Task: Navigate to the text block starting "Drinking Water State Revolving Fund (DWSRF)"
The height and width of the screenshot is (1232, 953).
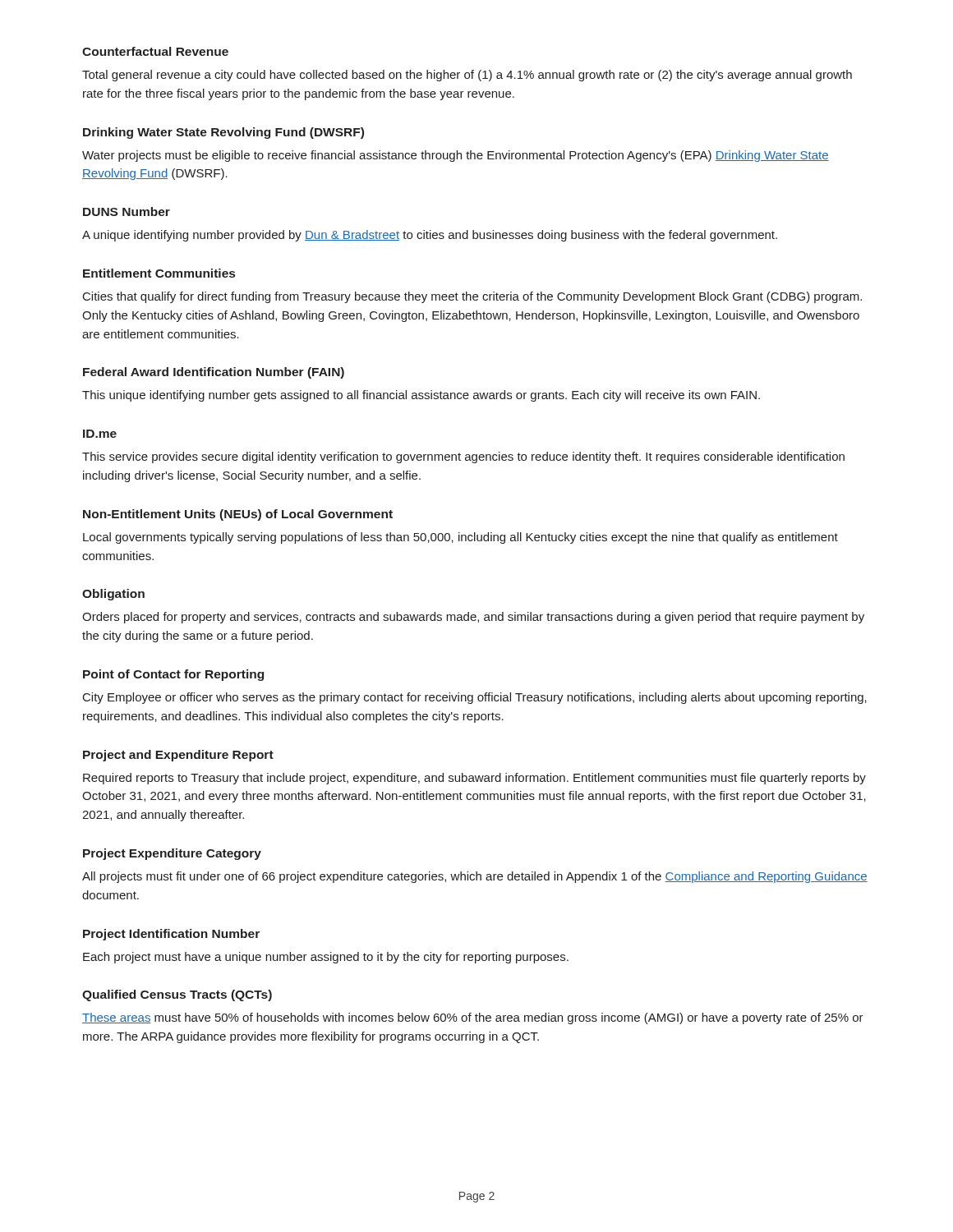Action: click(223, 133)
